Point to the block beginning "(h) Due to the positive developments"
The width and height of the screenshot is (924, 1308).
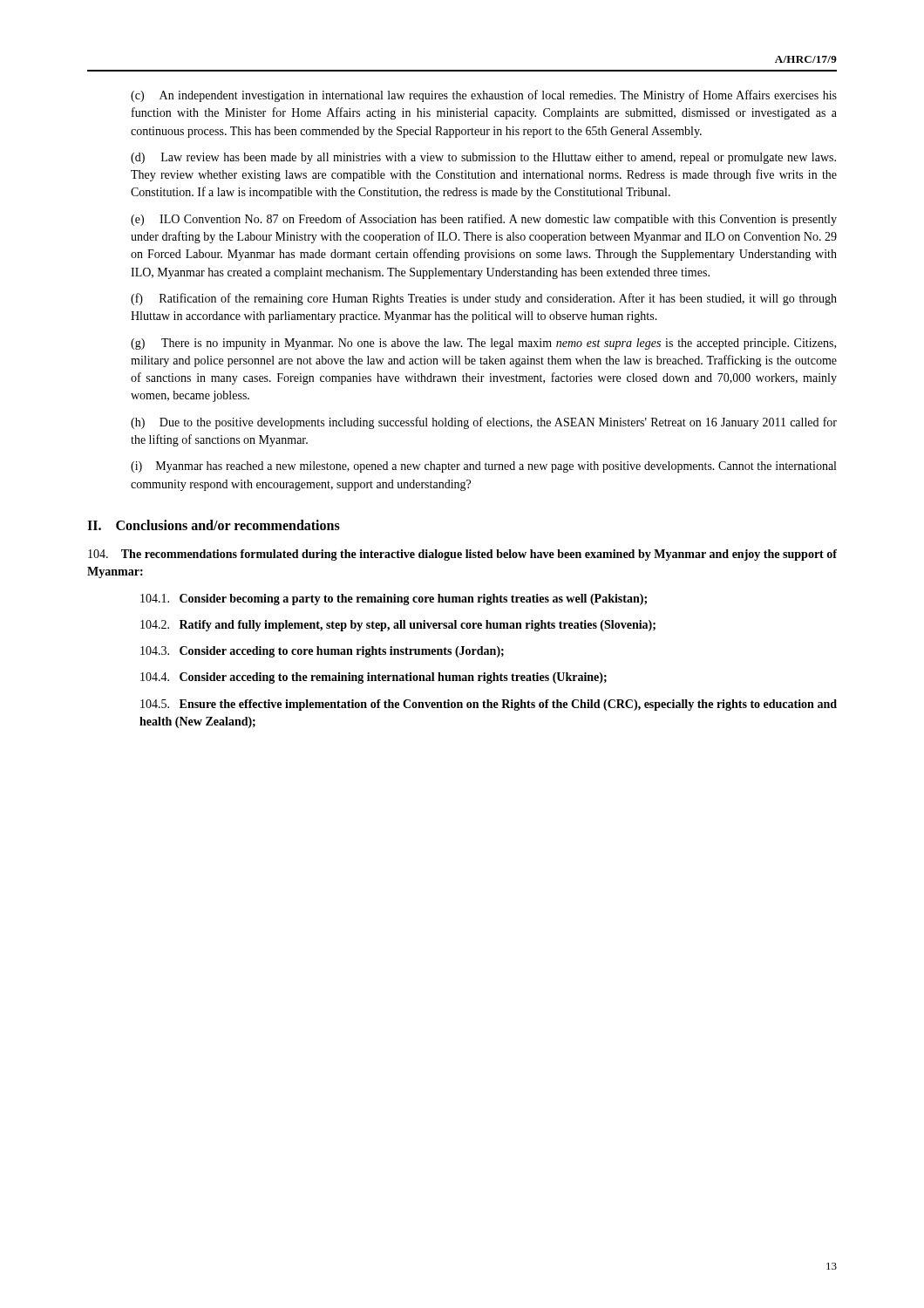484,431
